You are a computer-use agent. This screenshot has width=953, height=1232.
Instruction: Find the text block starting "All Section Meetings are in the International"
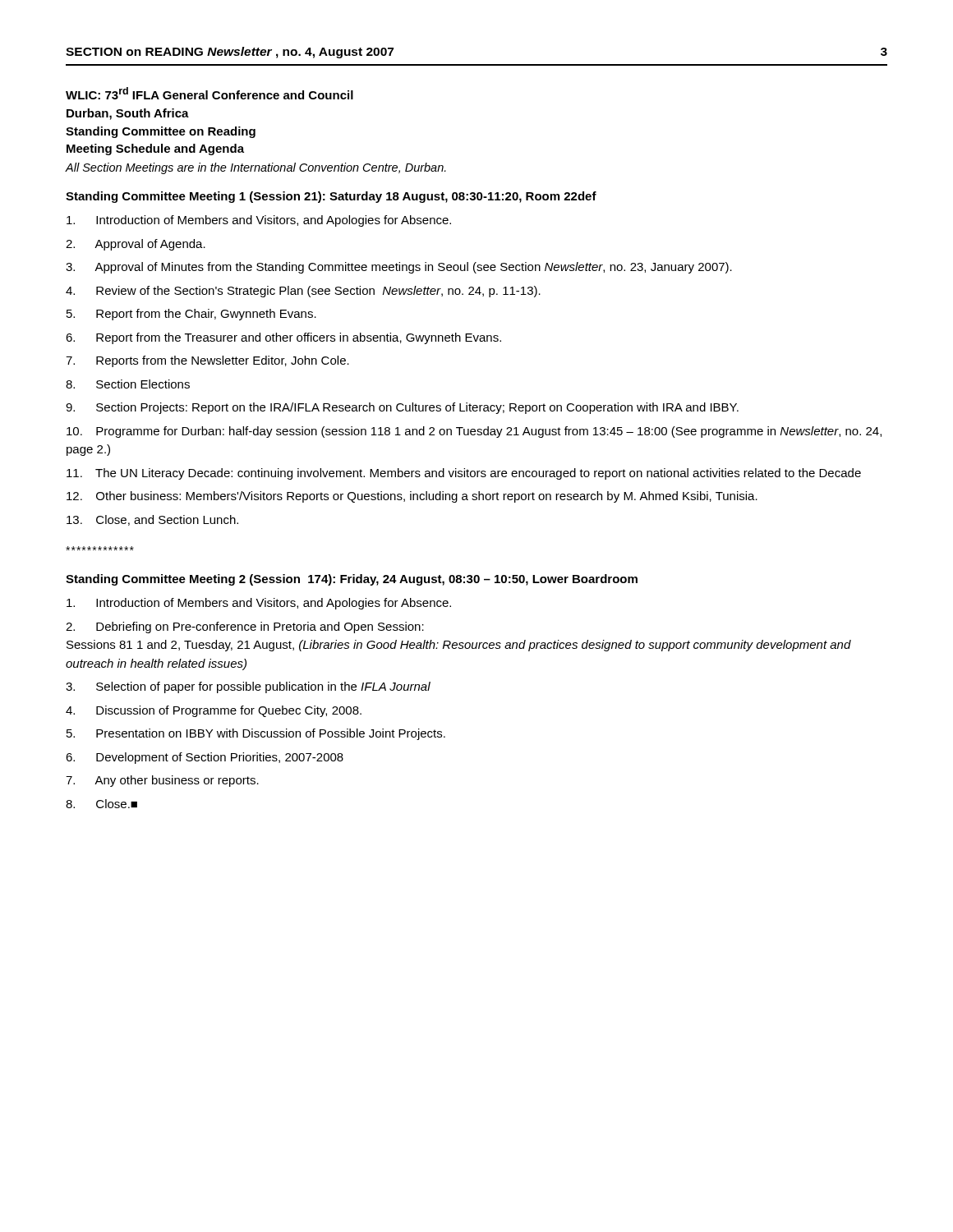(256, 168)
